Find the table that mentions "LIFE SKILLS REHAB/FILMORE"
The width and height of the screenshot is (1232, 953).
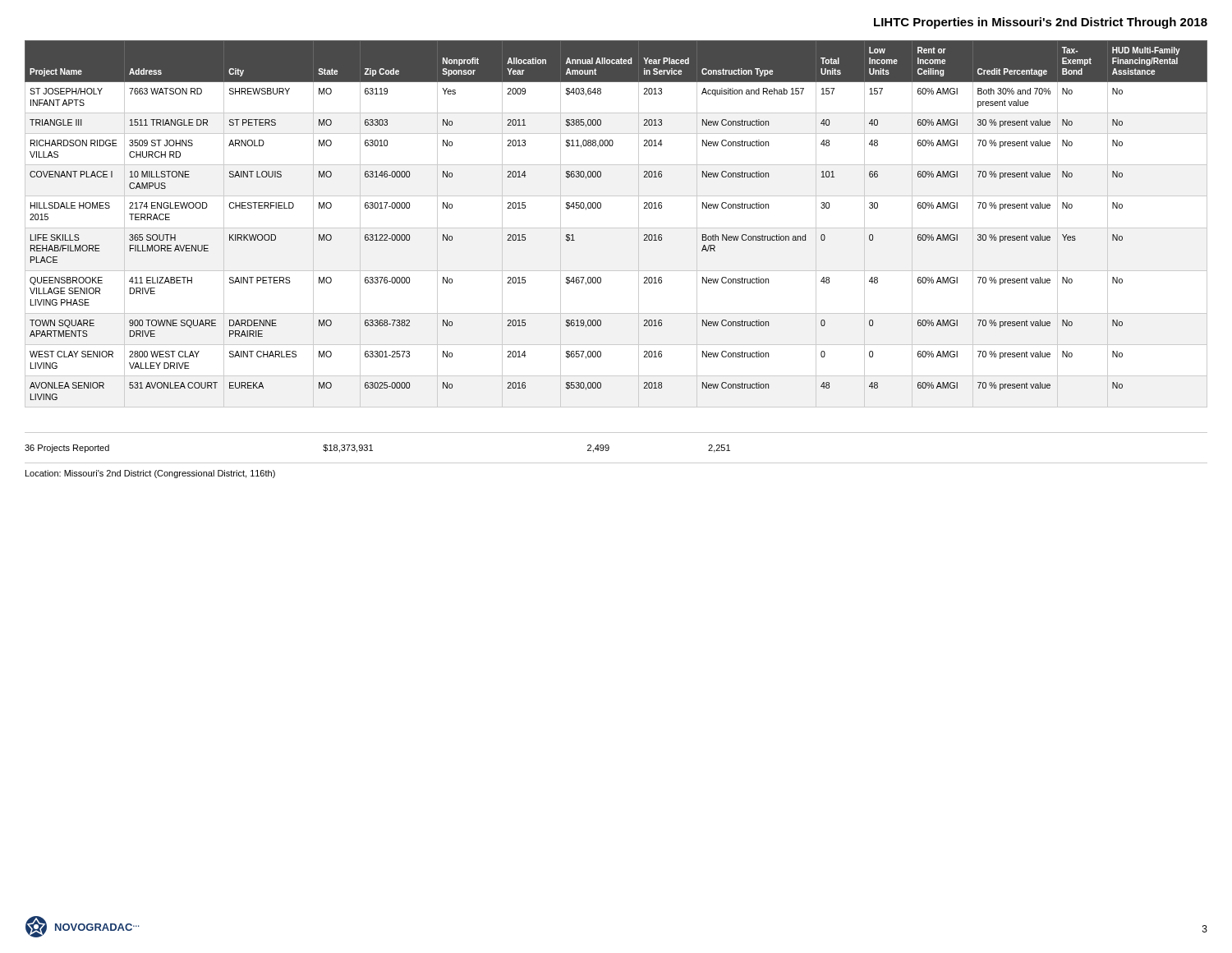pos(616,224)
